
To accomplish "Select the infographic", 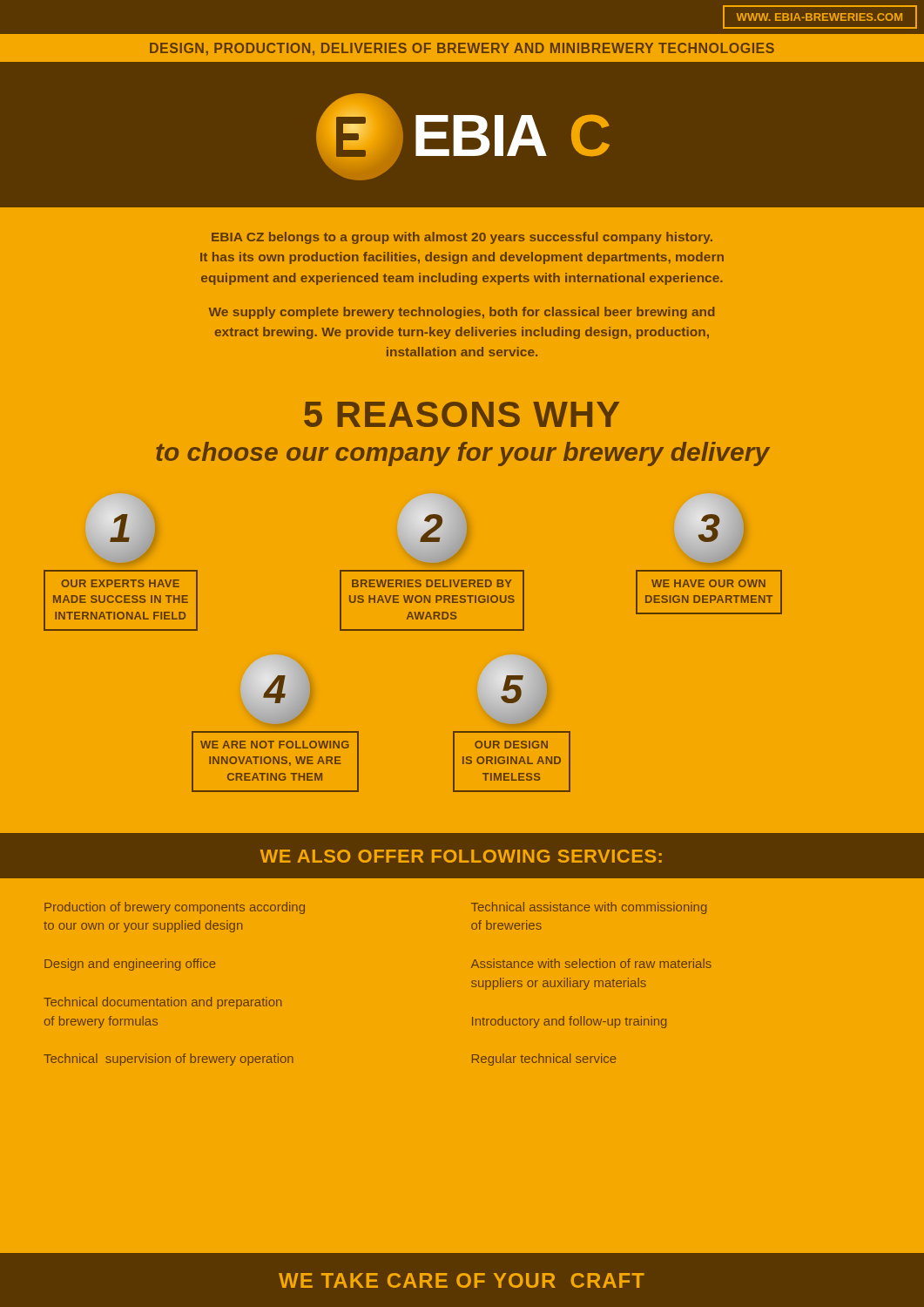I will [x=462, y=650].
